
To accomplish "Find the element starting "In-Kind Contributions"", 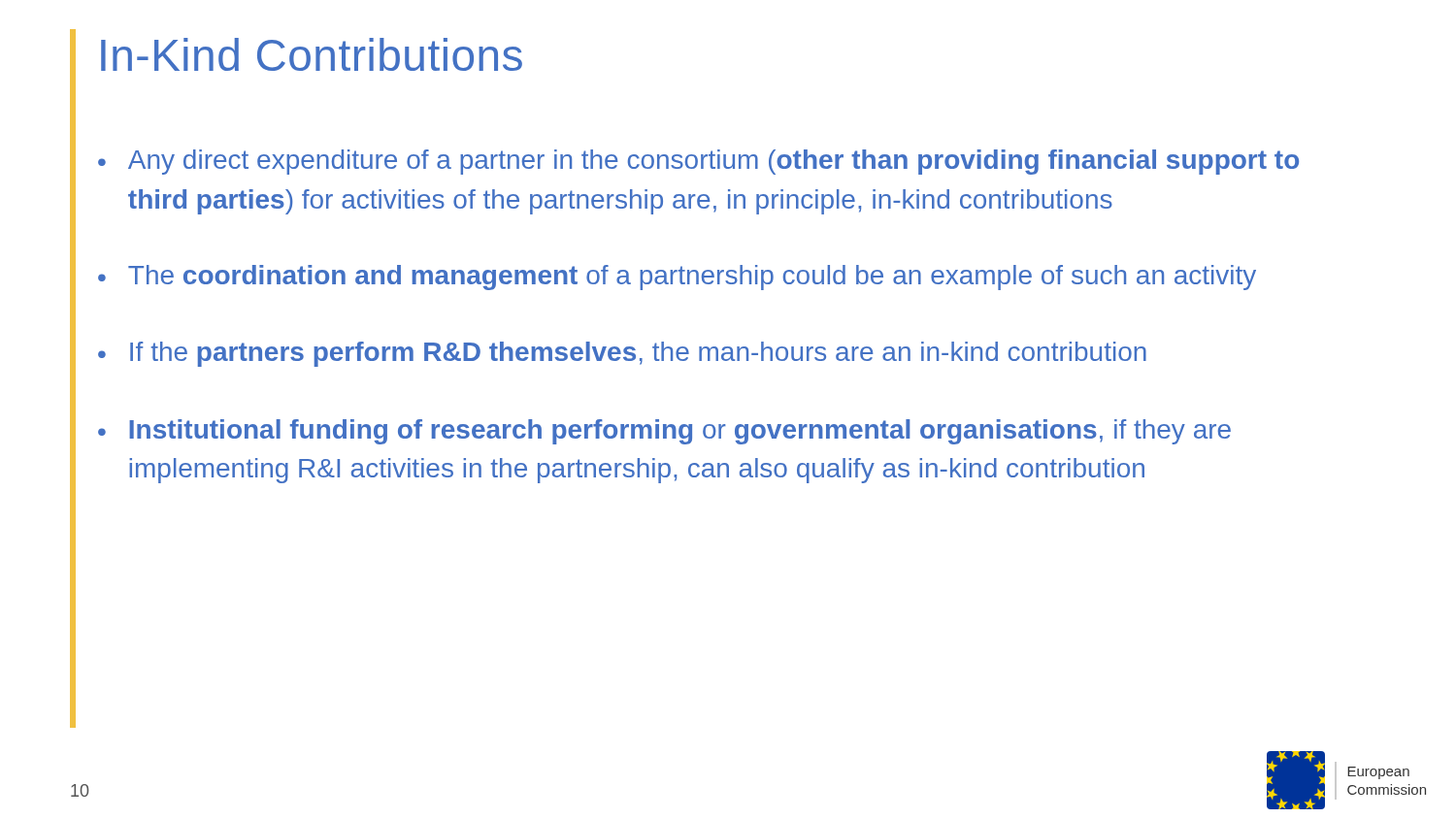I will (x=311, y=55).
